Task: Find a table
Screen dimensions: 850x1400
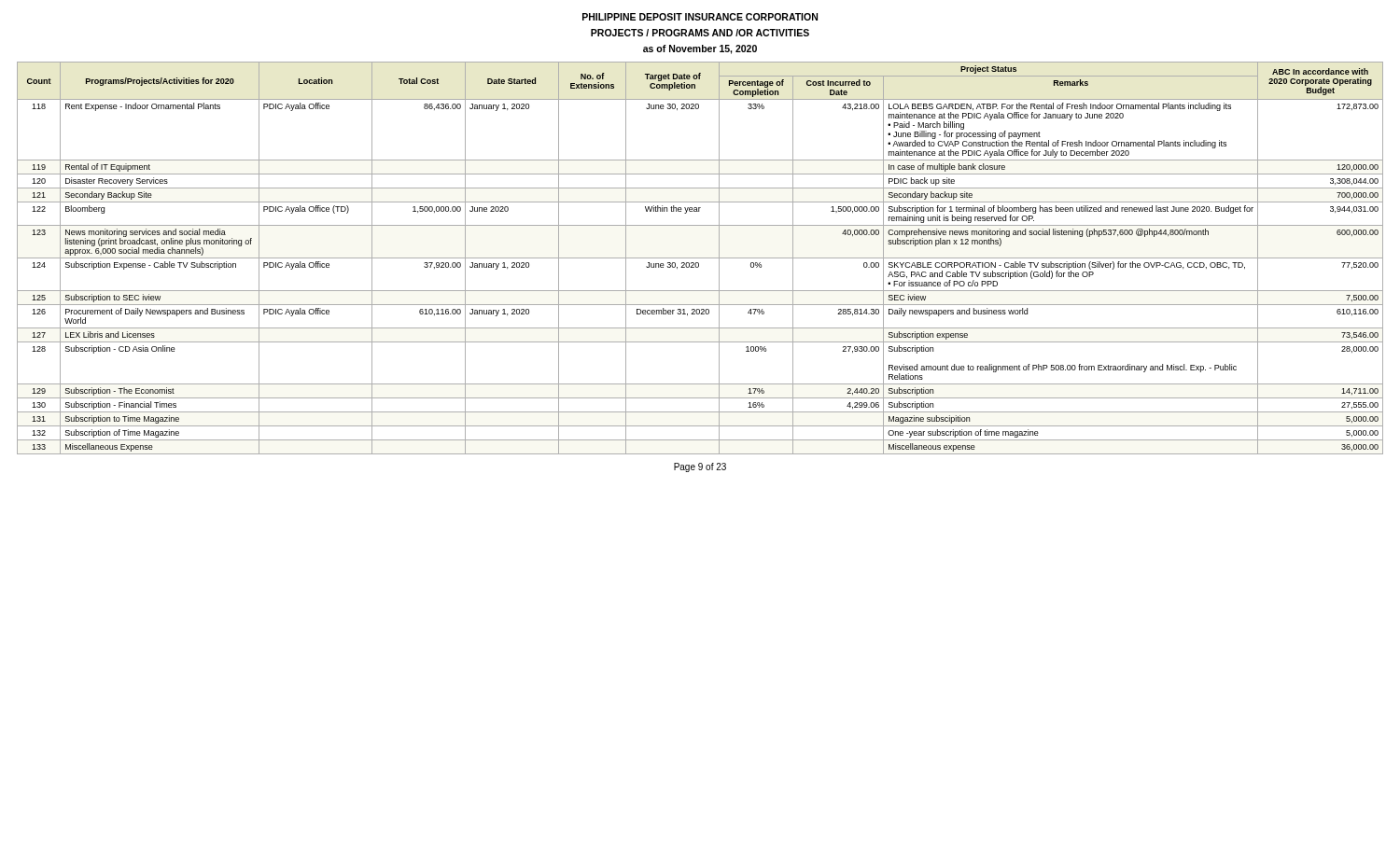Action: [700, 258]
